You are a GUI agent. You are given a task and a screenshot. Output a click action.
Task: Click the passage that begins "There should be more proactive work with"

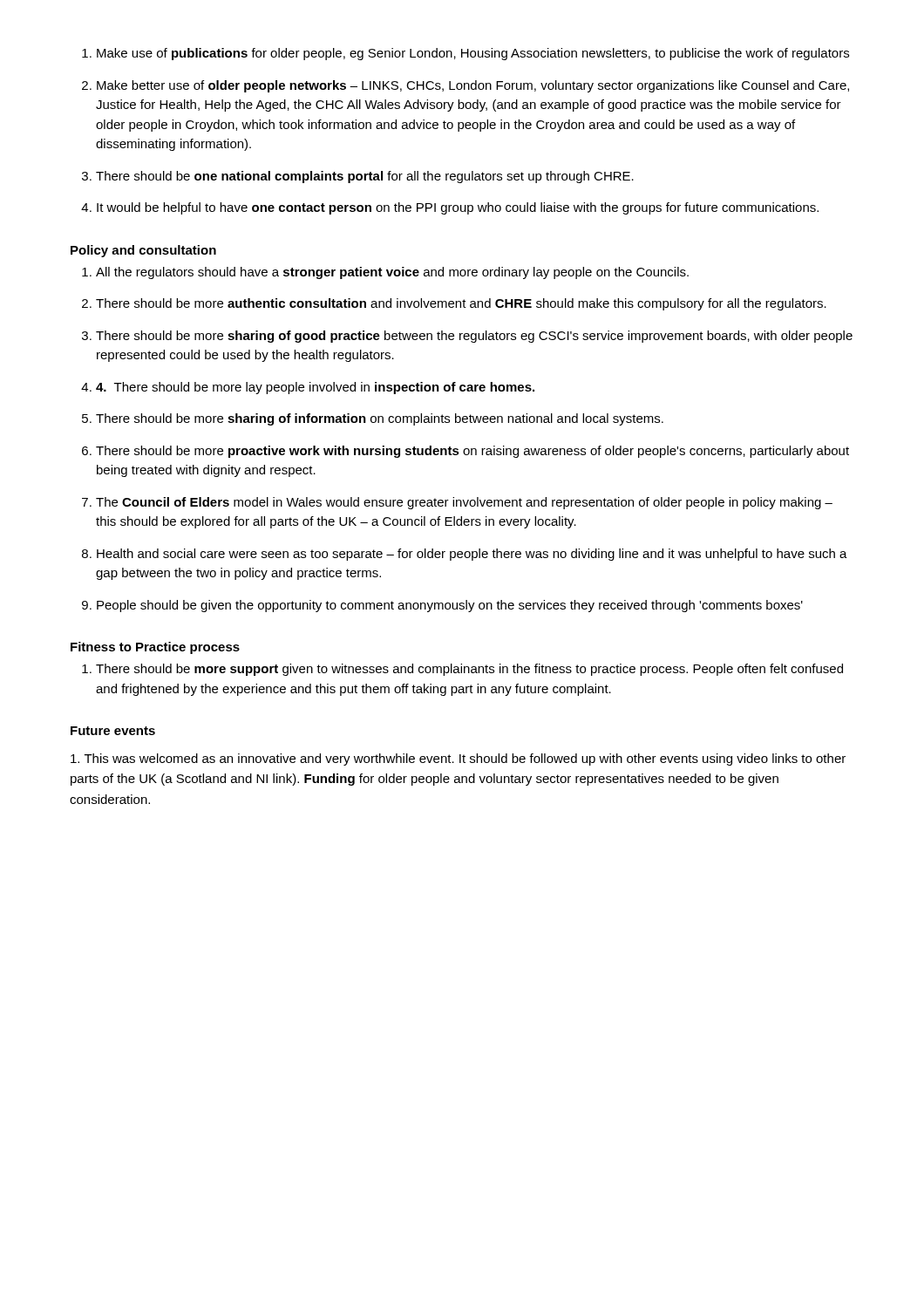pos(475,460)
